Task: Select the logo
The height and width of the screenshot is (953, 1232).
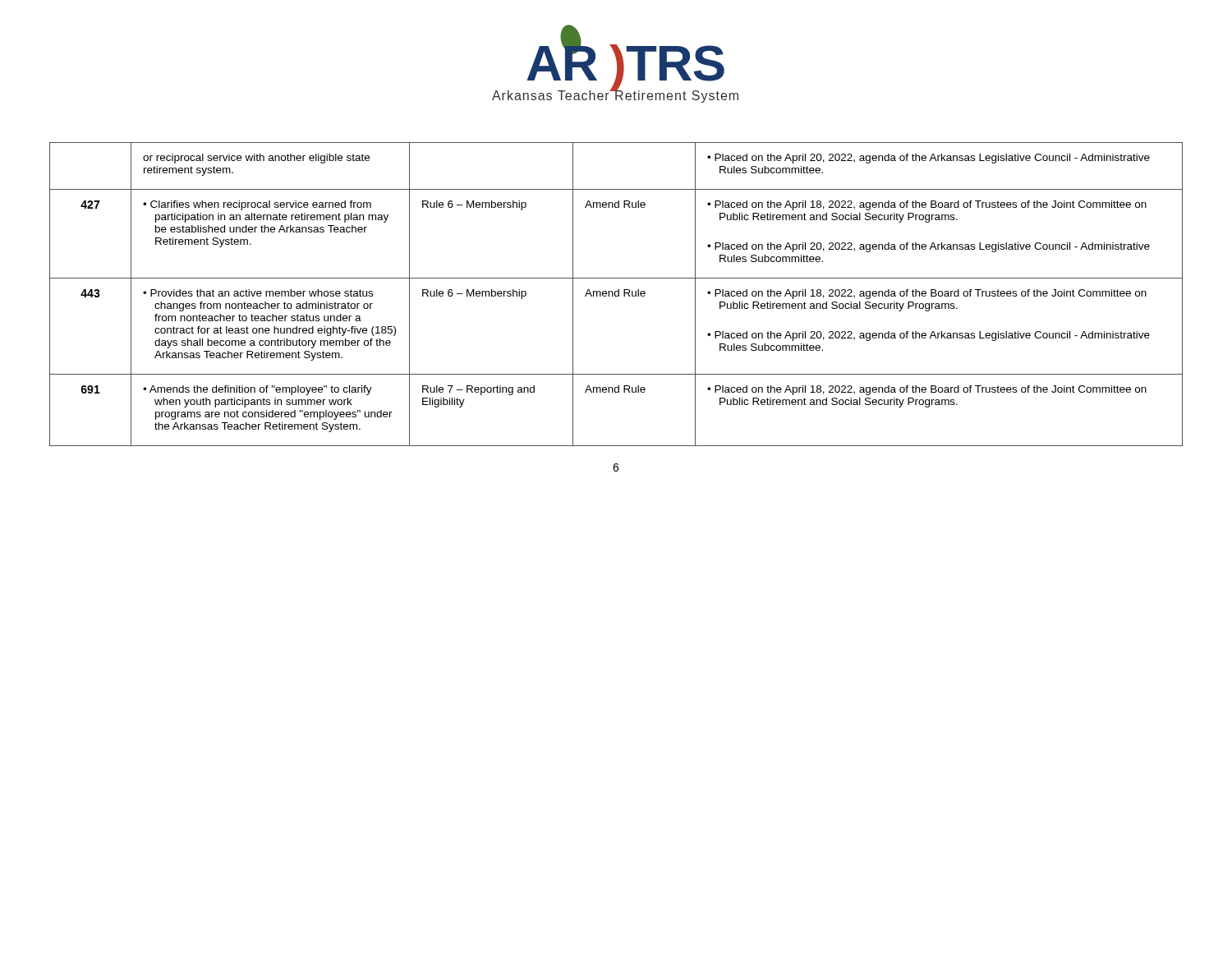Action: pos(616,67)
